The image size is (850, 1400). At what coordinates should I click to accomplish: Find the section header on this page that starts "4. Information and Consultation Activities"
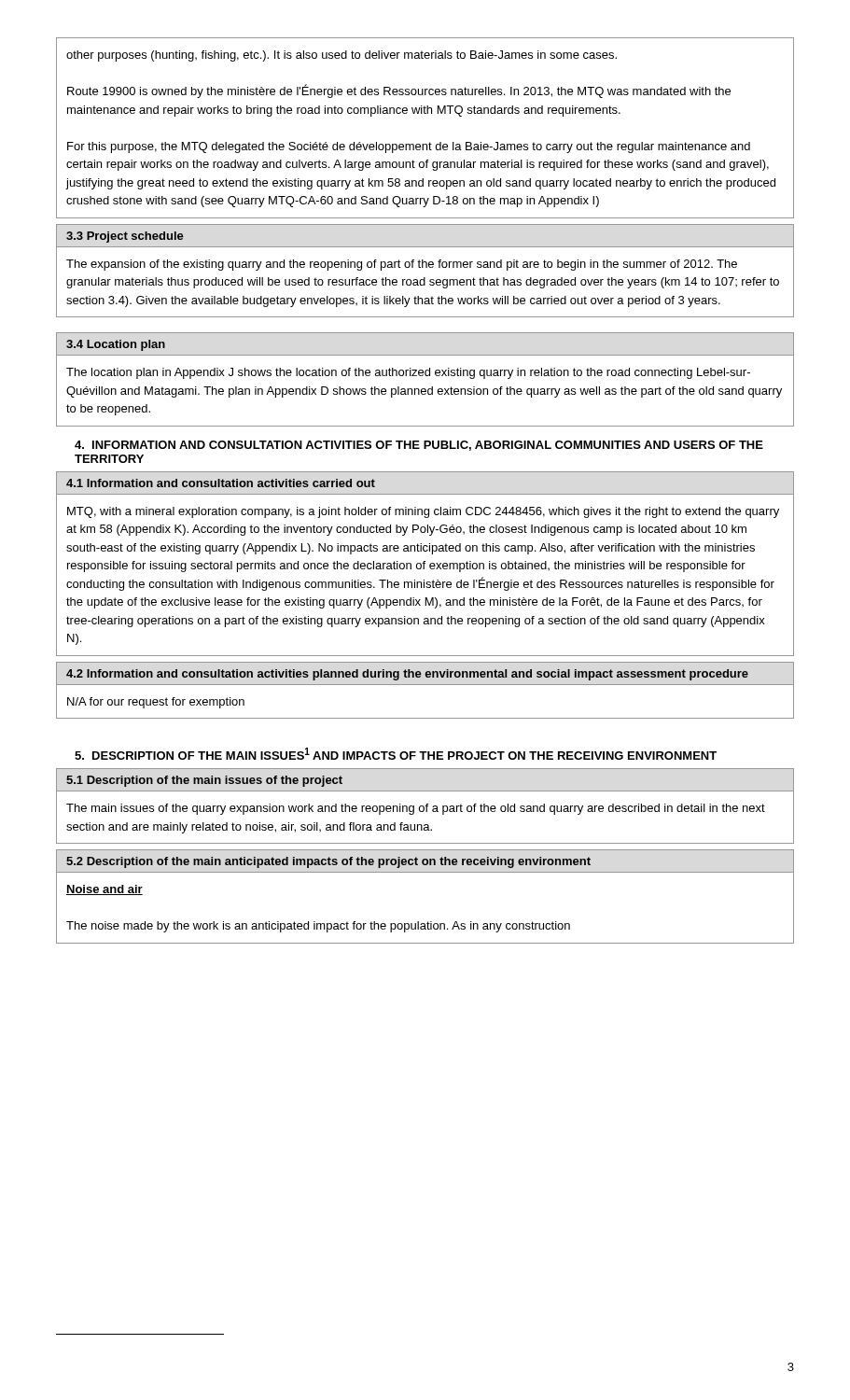point(419,451)
